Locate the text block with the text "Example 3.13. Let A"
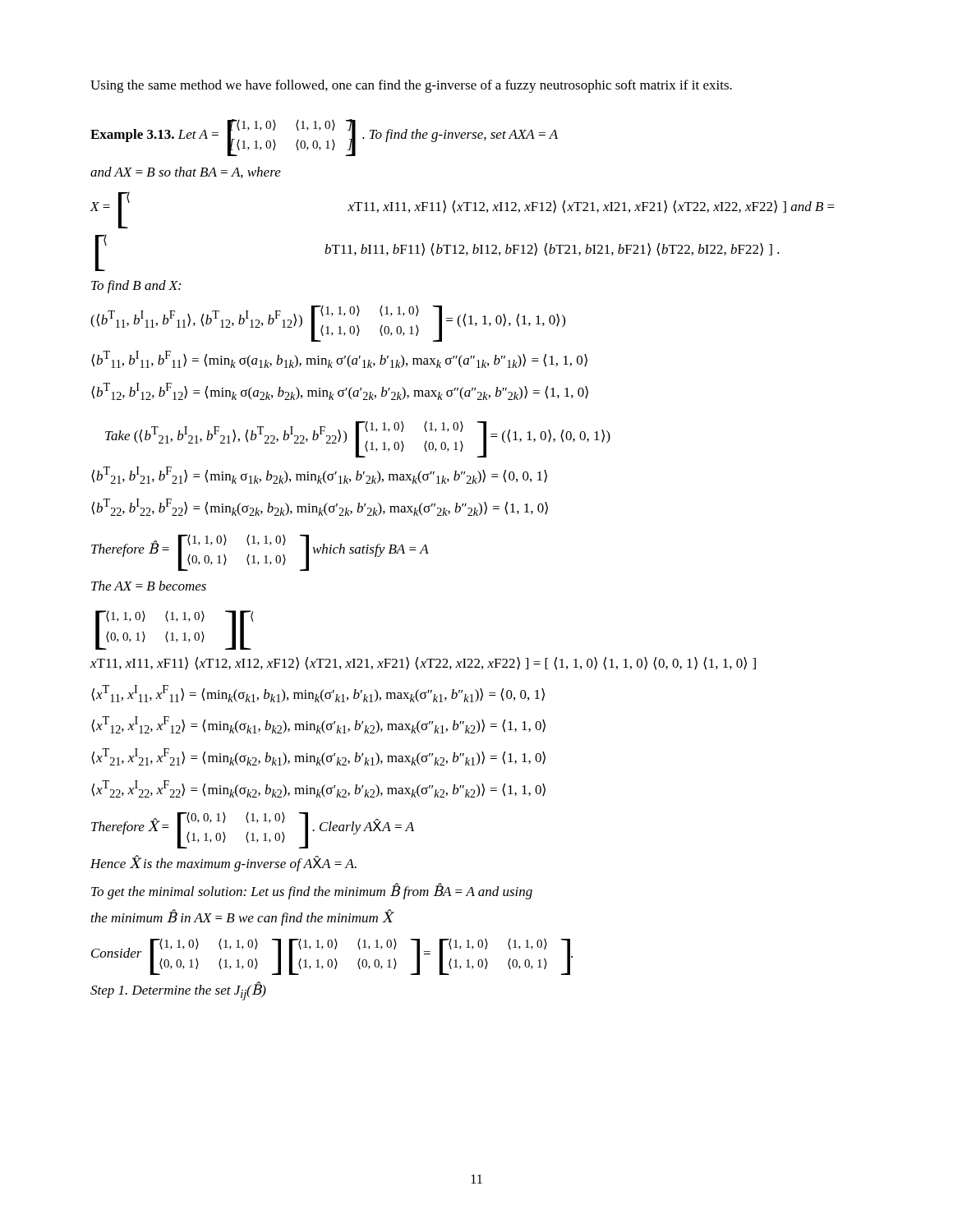The width and height of the screenshot is (953, 1232). pos(324,138)
